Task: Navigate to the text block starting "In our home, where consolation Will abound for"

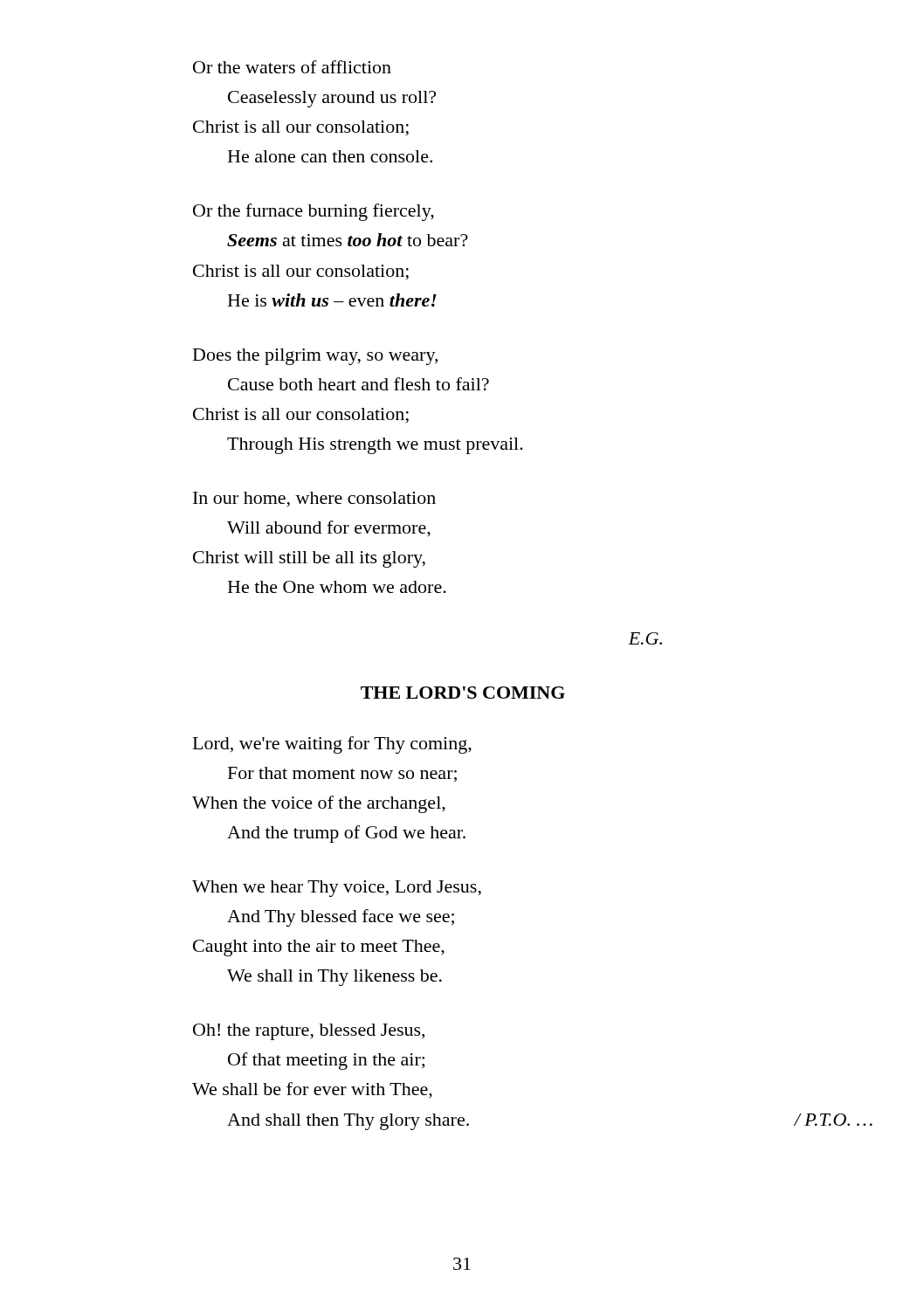Action: (314, 500)
